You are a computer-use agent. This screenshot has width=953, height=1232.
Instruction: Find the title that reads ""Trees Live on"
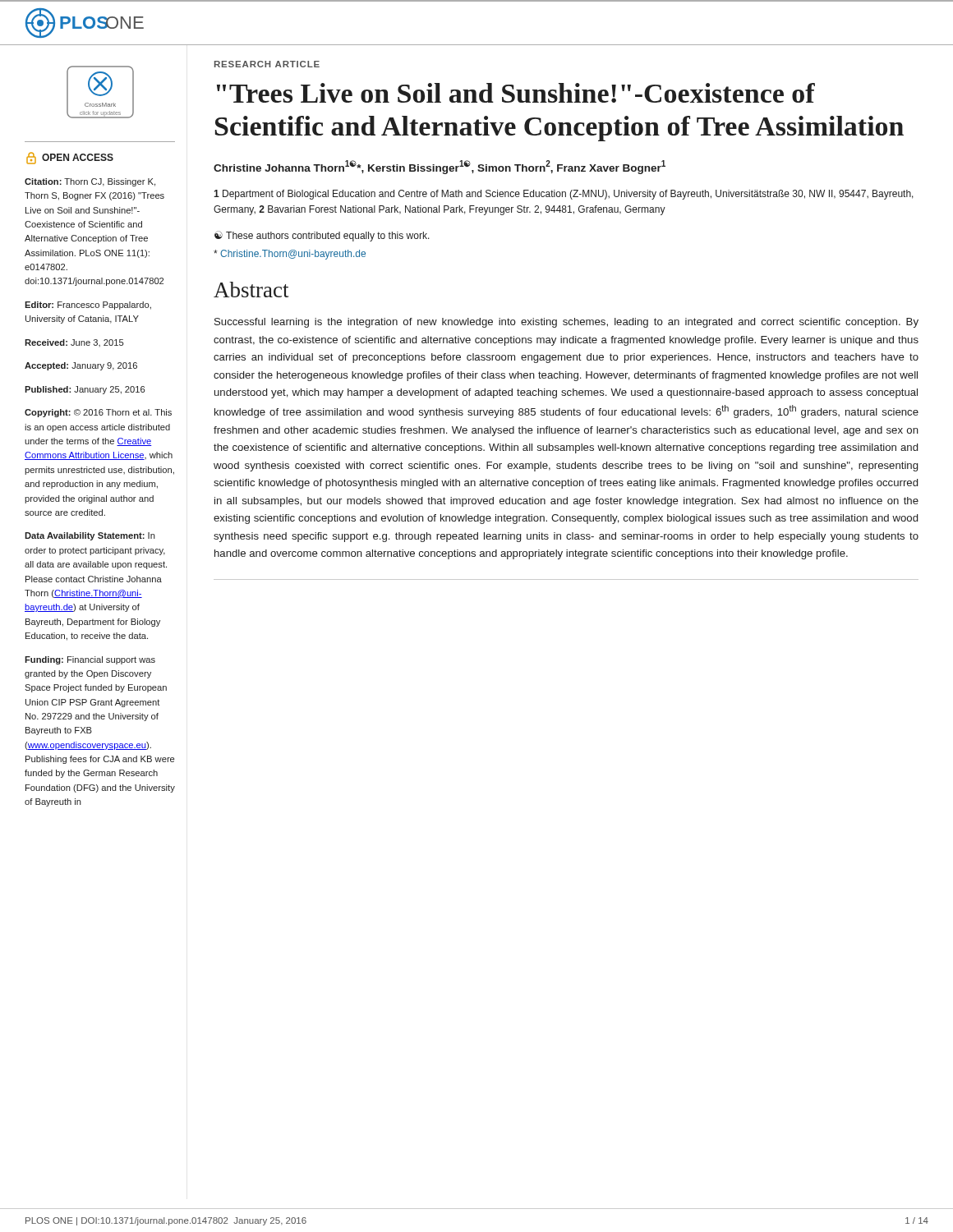(x=559, y=110)
